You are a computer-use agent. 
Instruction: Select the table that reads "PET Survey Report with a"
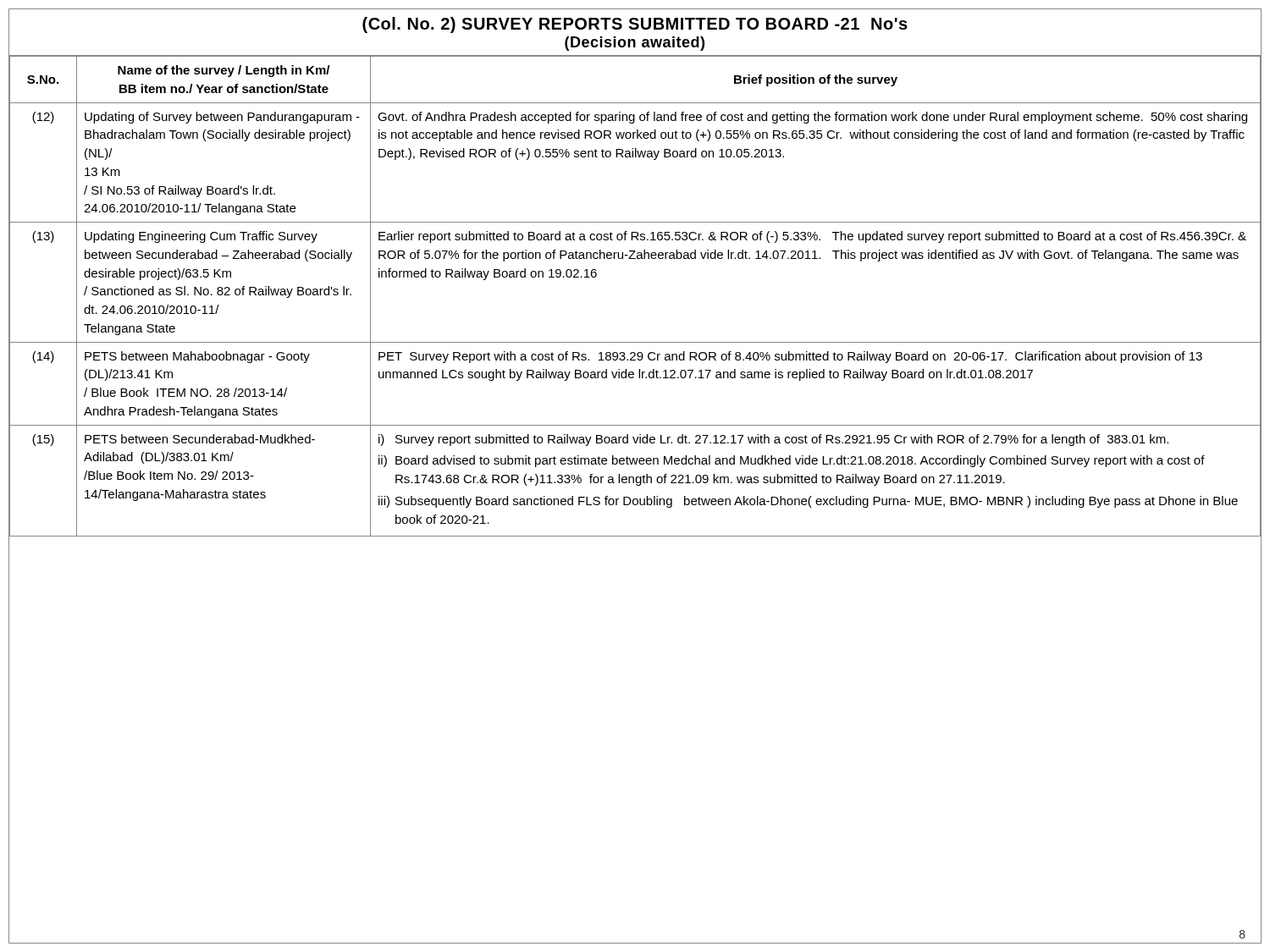tap(635, 296)
